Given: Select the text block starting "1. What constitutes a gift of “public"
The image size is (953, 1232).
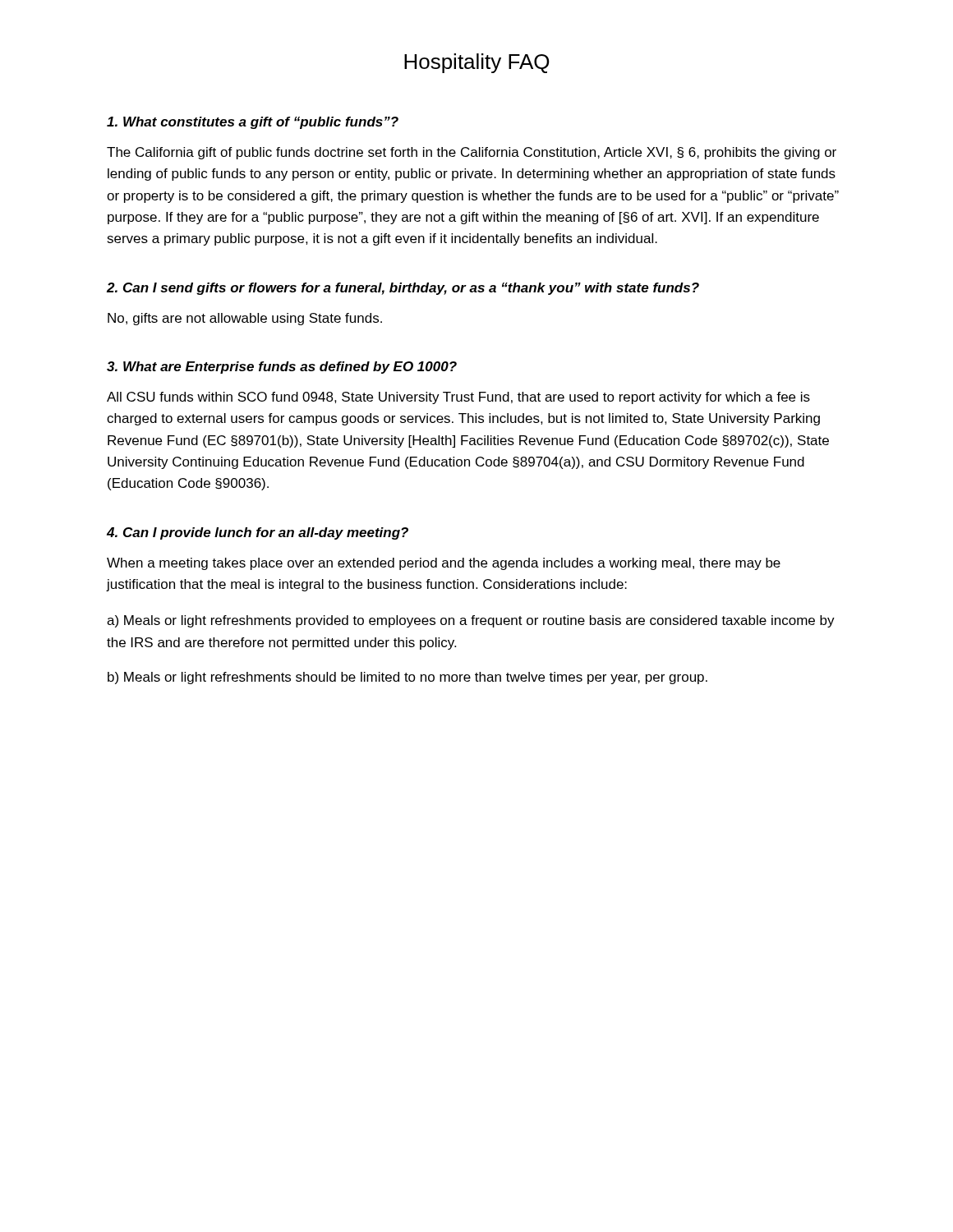Looking at the screenshot, I should (253, 122).
